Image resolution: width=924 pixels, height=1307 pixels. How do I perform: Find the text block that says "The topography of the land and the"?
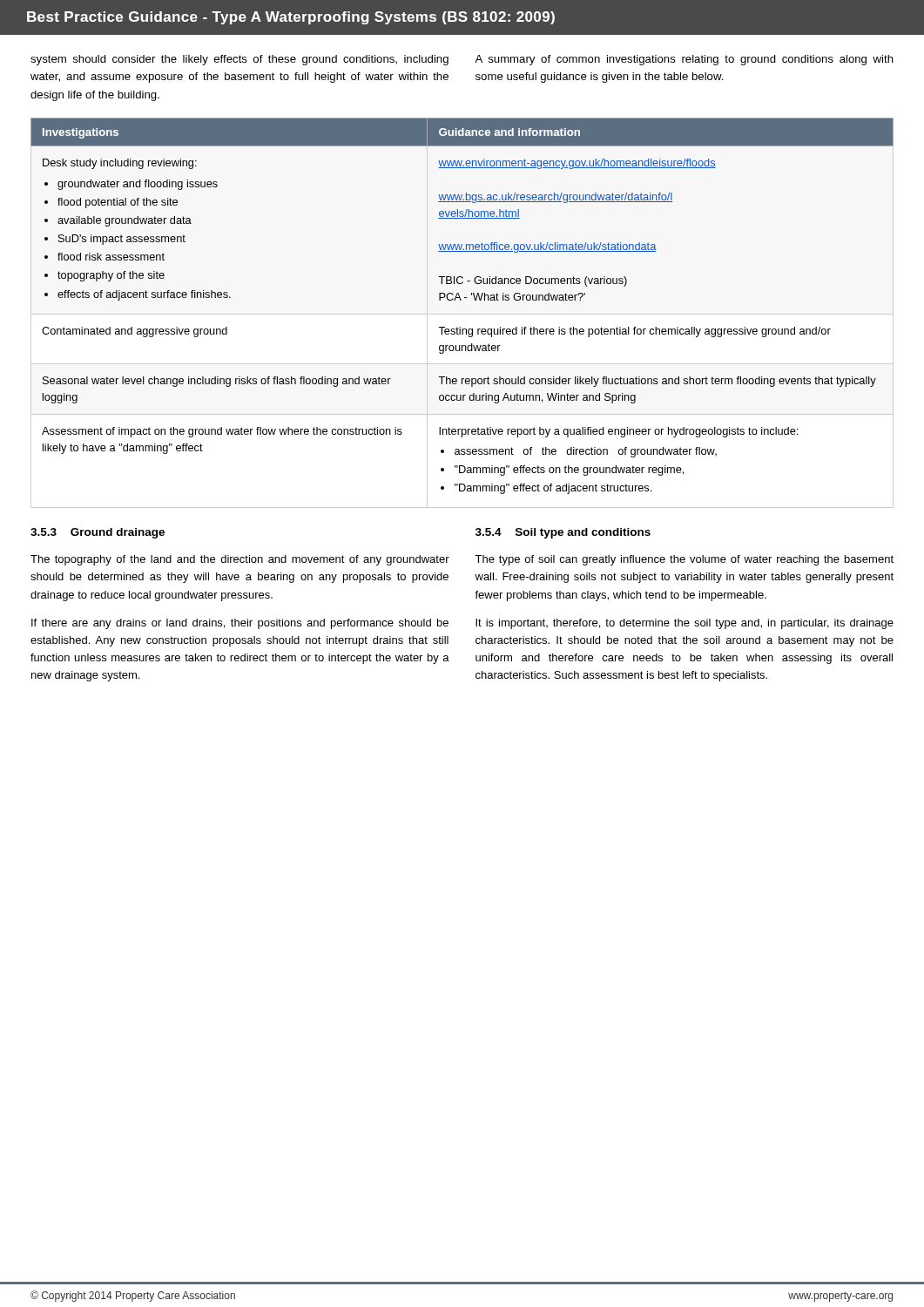point(240,618)
